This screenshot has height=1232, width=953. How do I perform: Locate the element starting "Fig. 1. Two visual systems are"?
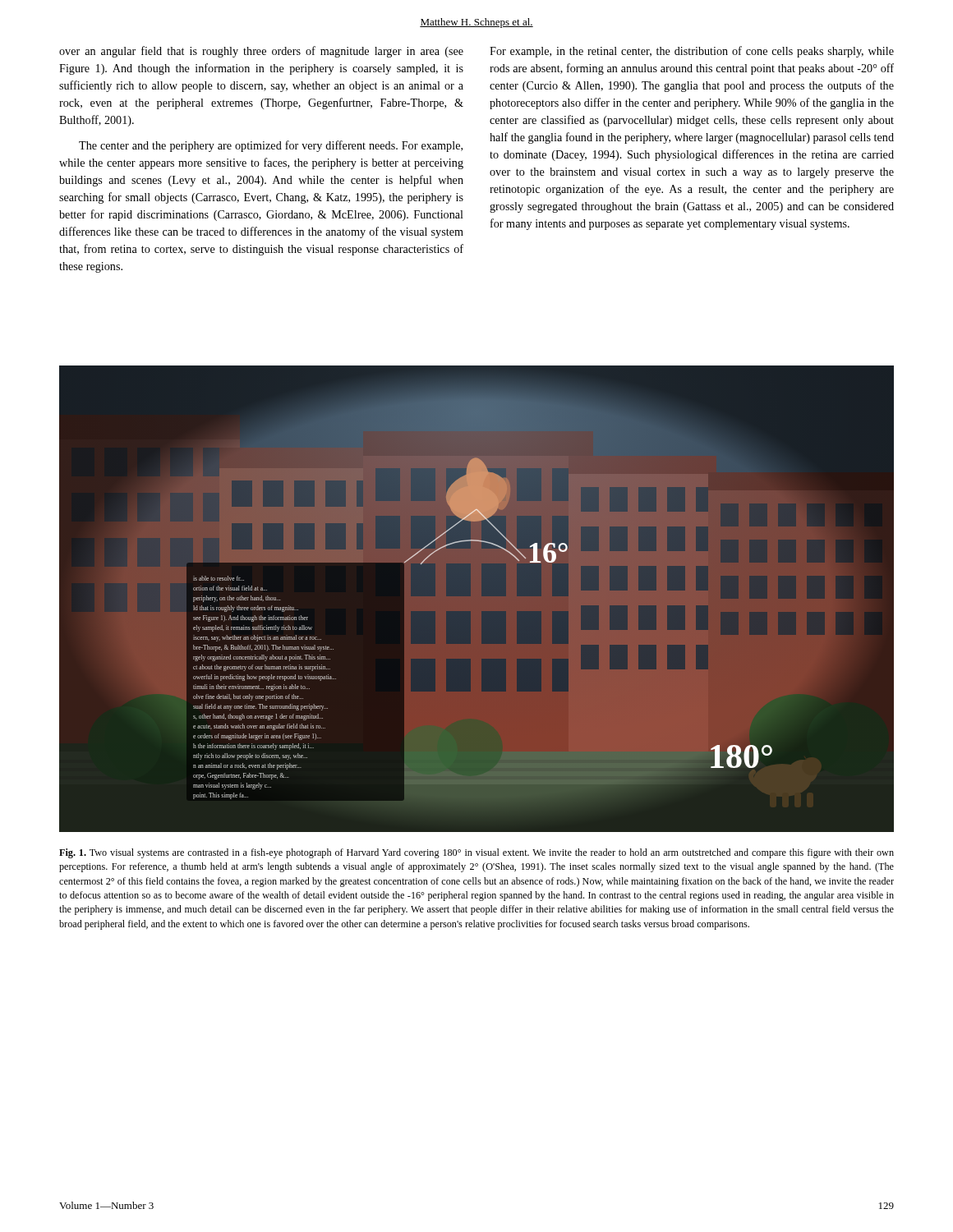pos(476,889)
